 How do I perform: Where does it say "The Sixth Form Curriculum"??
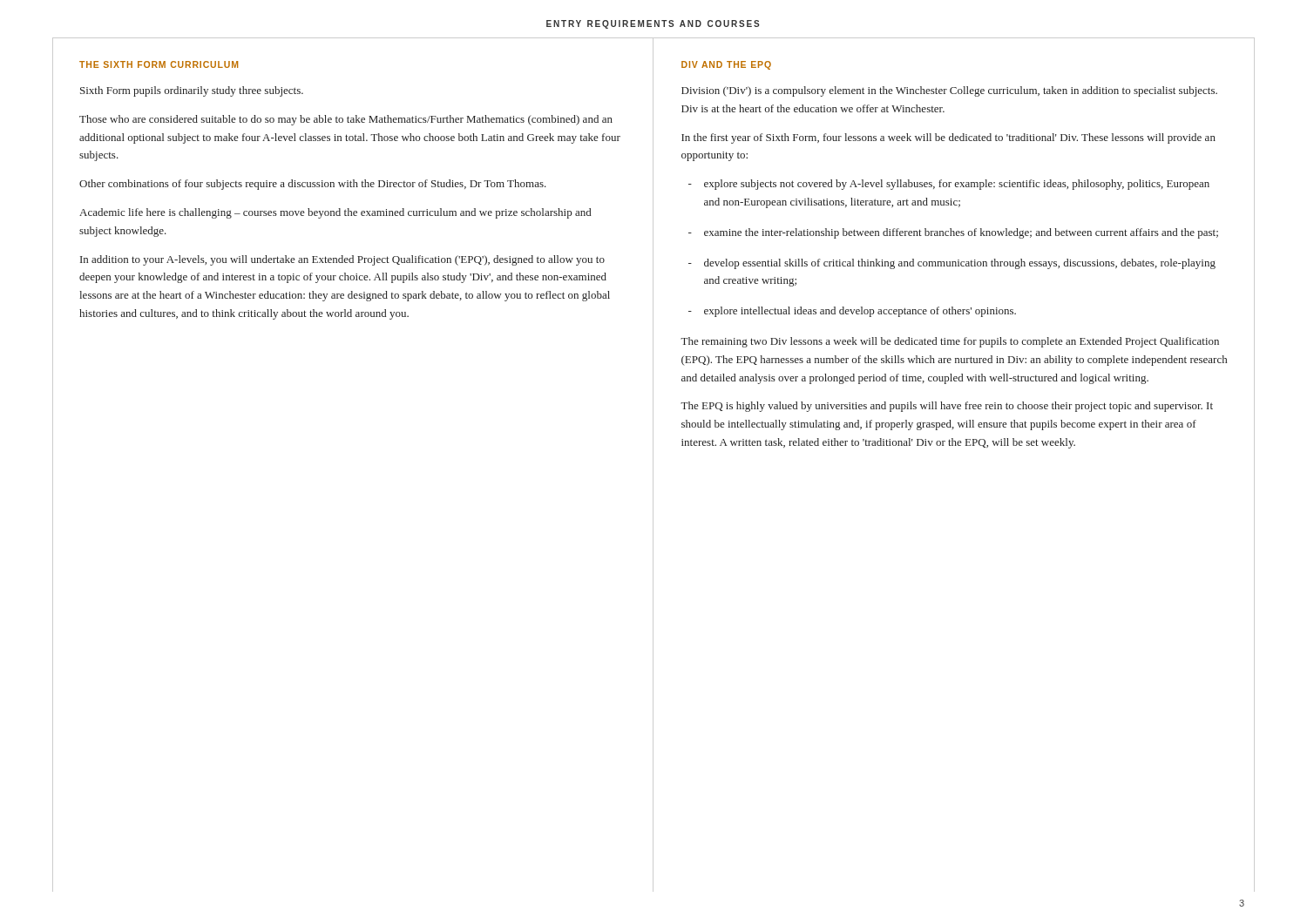(x=159, y=64)
